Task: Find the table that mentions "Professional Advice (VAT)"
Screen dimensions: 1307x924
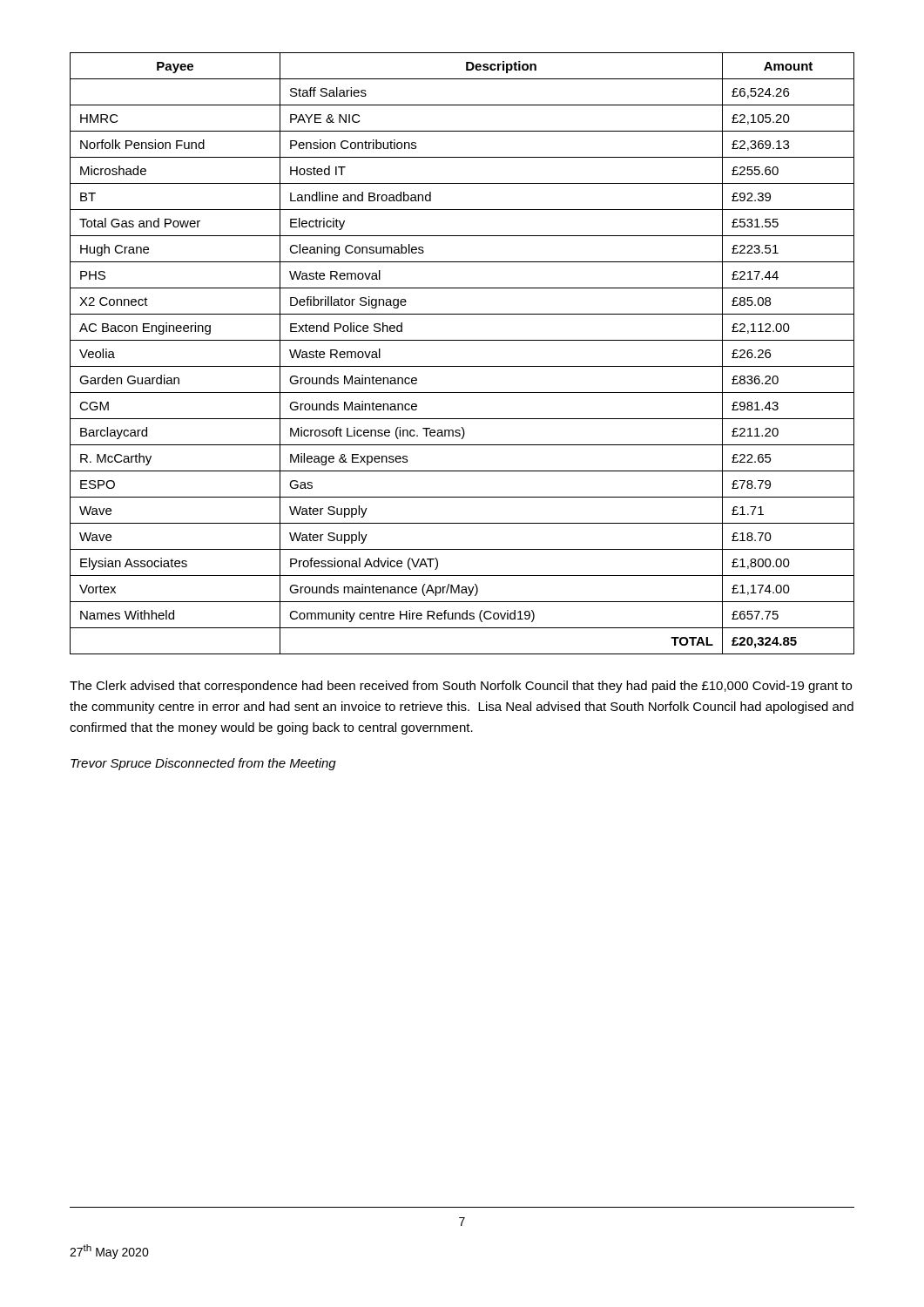Action: pos(462,353)
